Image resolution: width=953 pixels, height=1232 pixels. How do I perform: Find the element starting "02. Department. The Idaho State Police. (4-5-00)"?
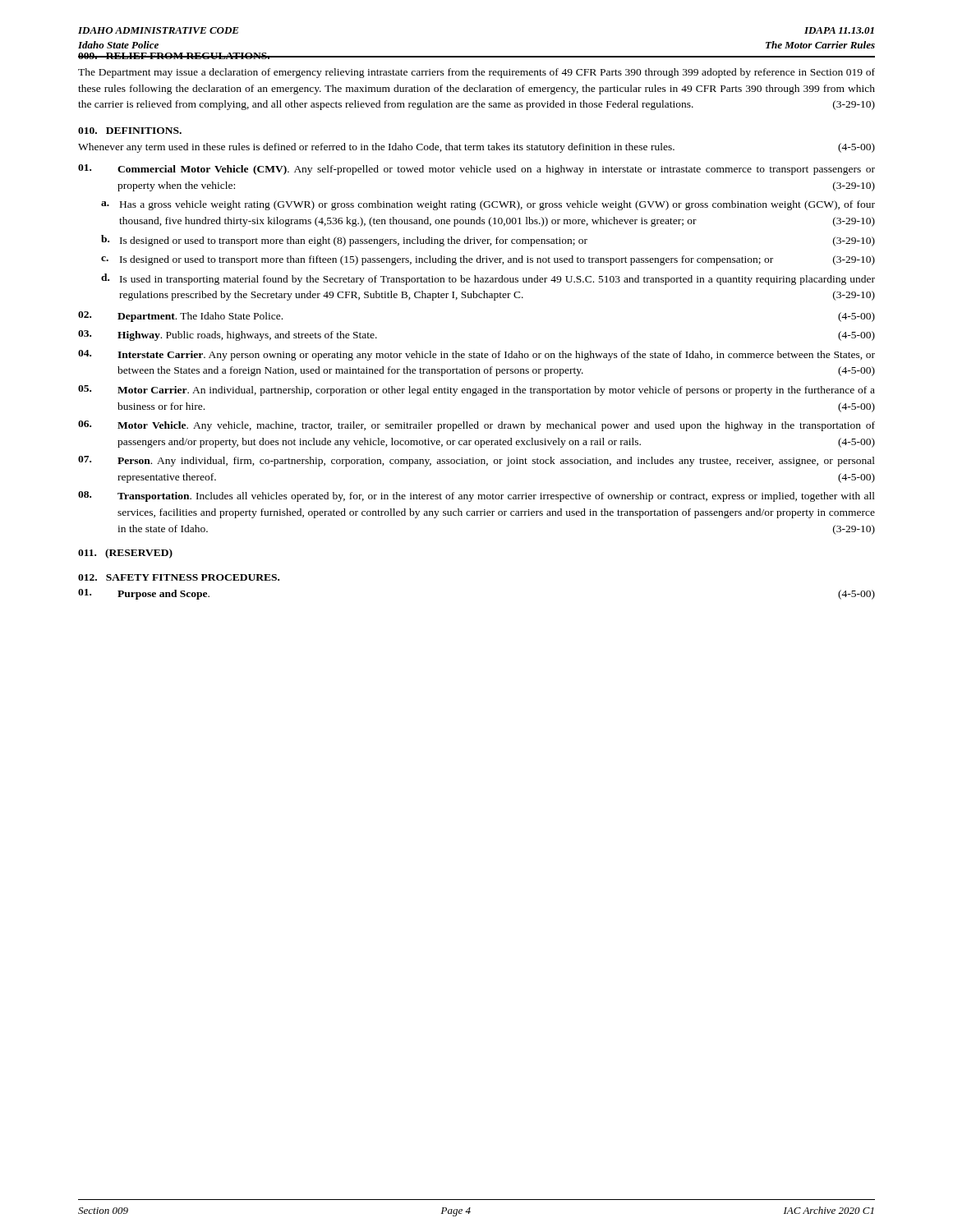coord(202,317)
